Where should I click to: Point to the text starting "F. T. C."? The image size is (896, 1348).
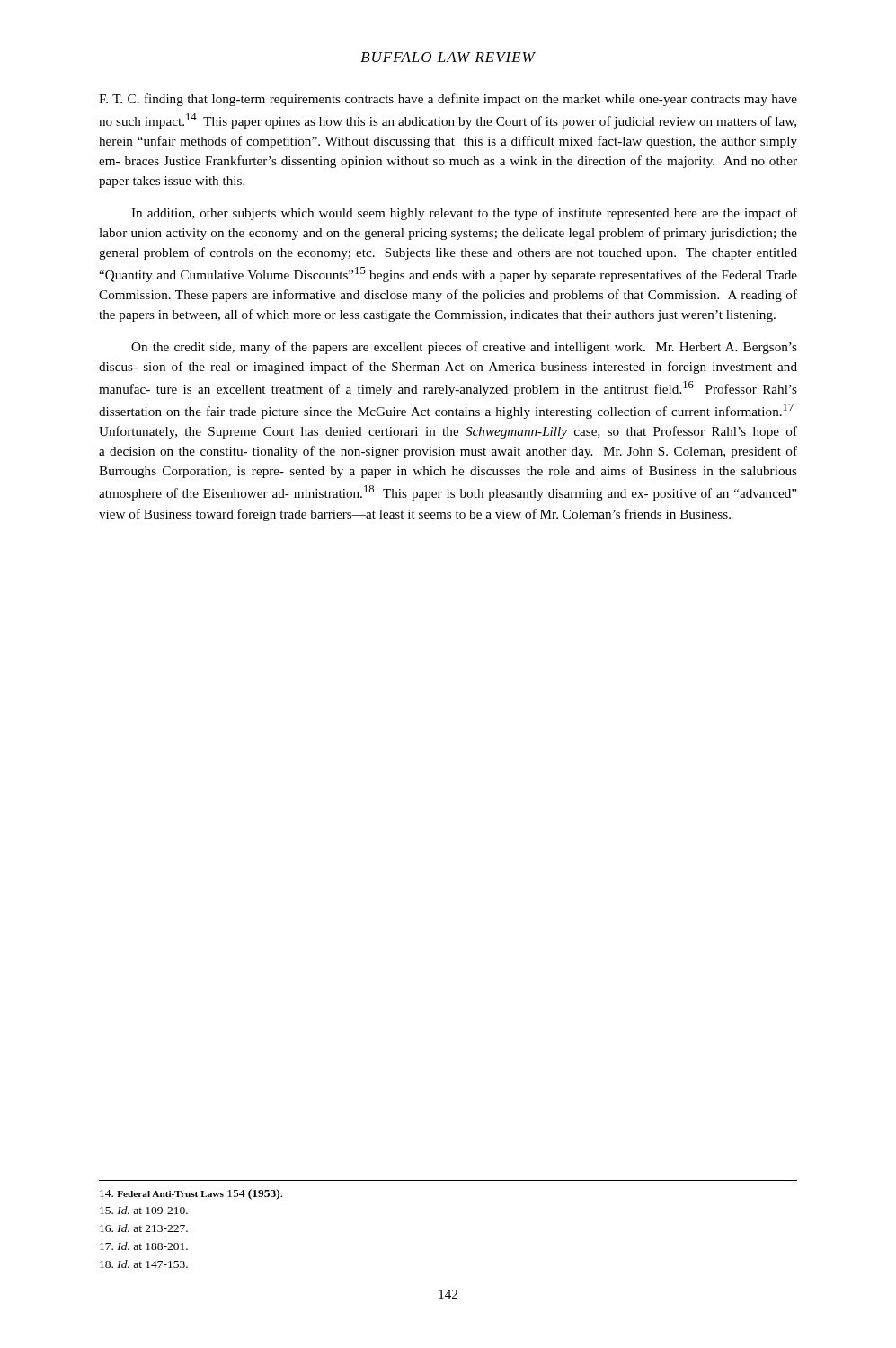(x=448, y=139)
